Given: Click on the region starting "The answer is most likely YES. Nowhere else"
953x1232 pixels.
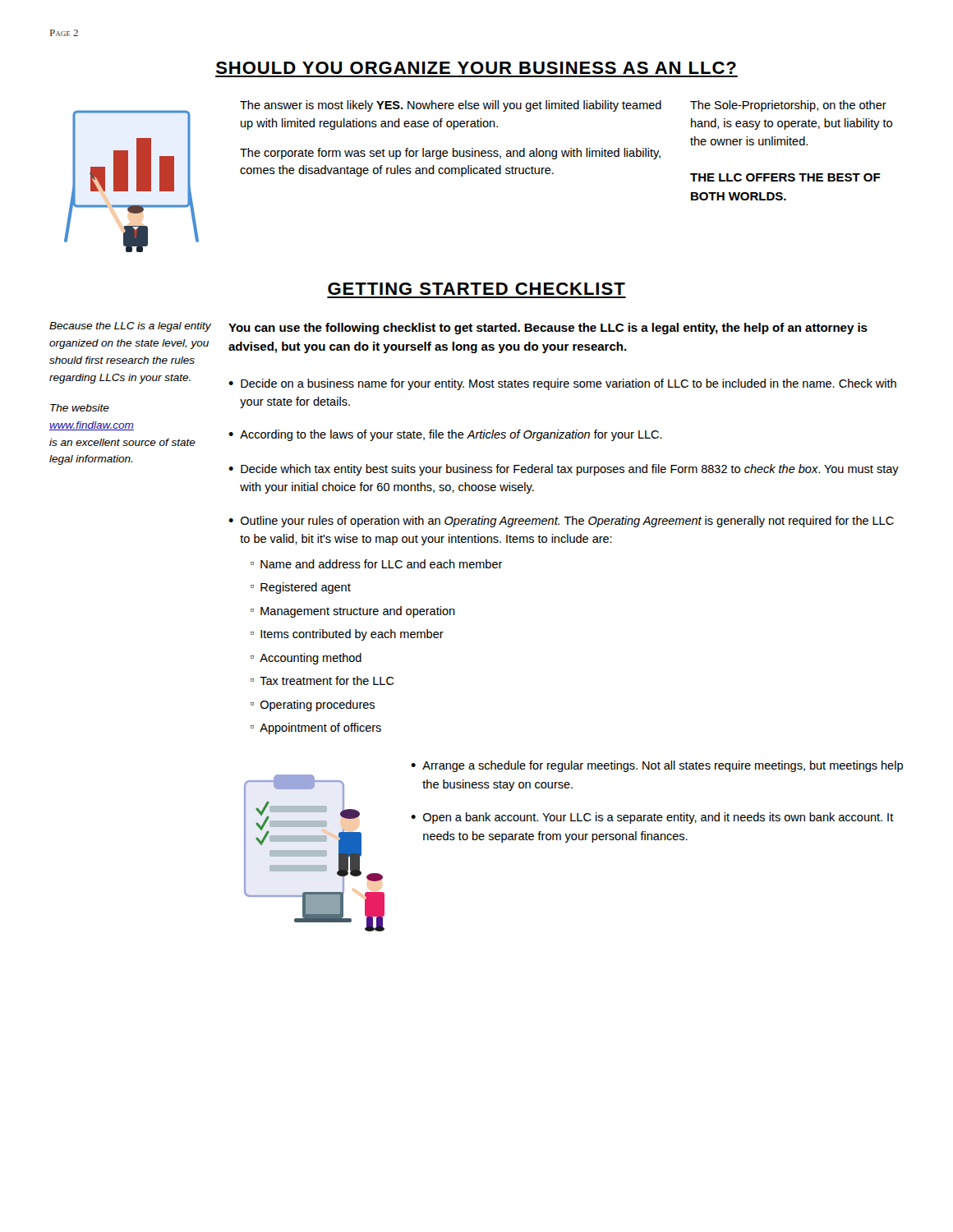Looking at the screenshot, I should 453,138.
